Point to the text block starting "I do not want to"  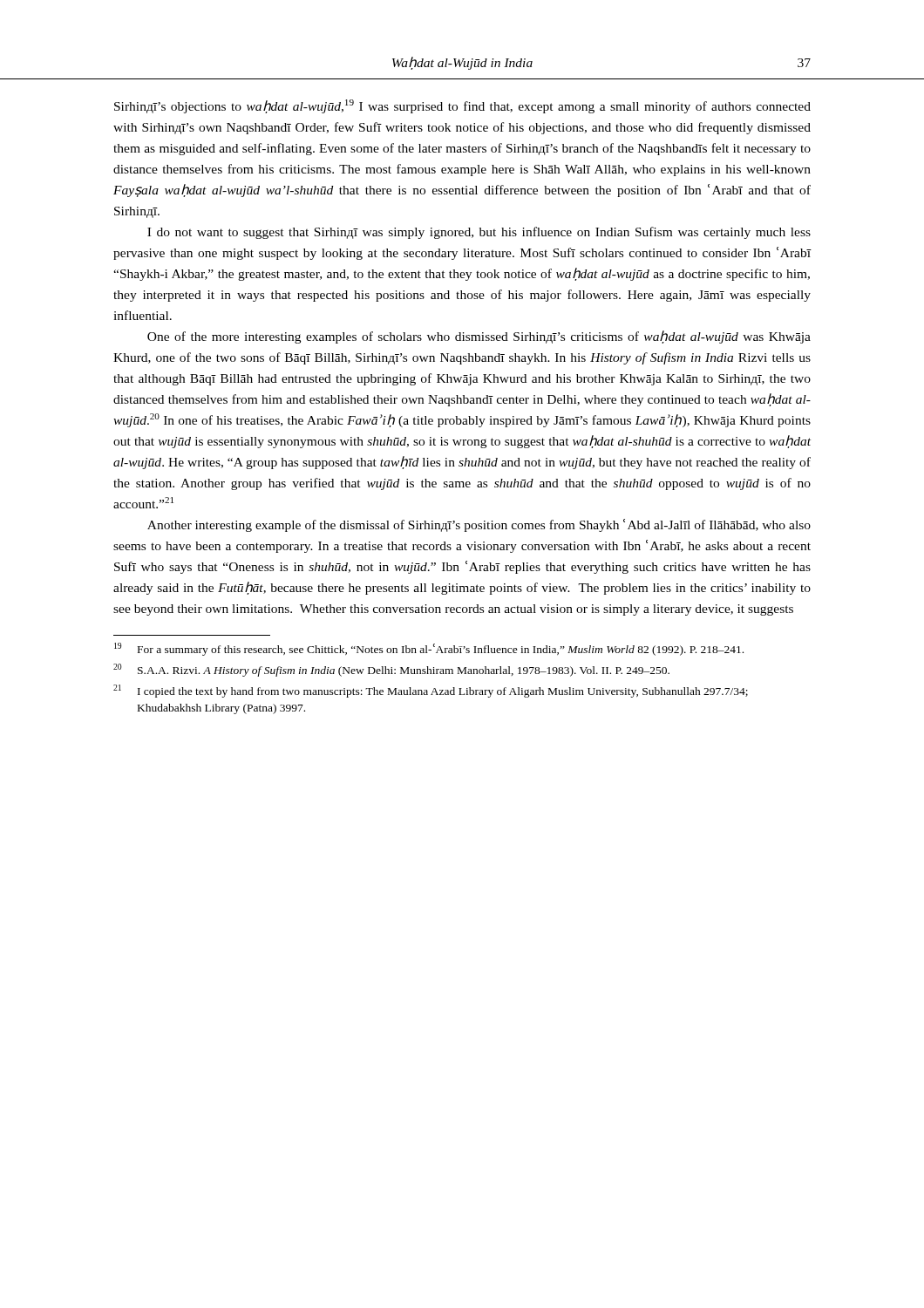(462, 274)
